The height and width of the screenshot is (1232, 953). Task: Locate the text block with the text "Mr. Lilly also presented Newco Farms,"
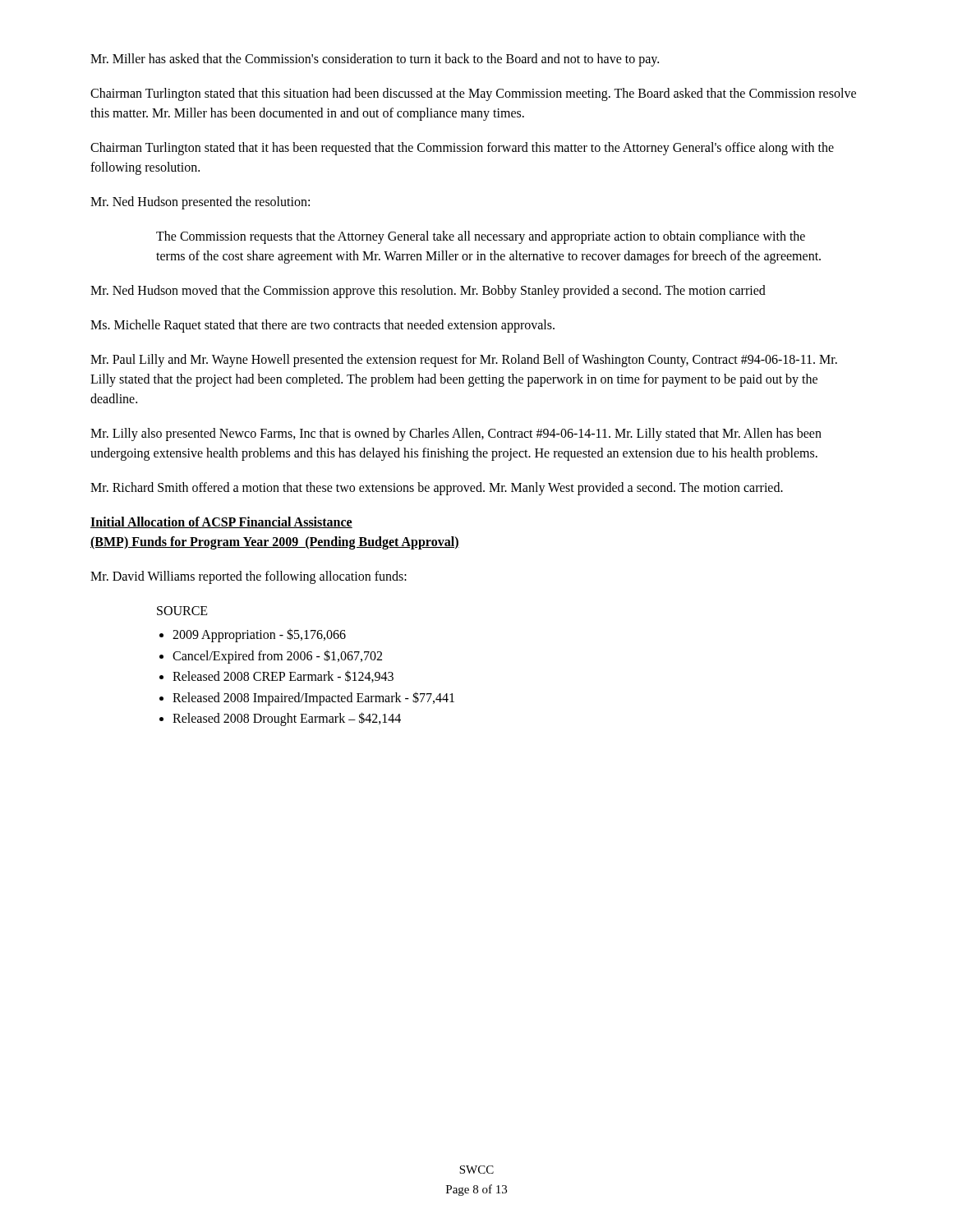pos(456,443)
